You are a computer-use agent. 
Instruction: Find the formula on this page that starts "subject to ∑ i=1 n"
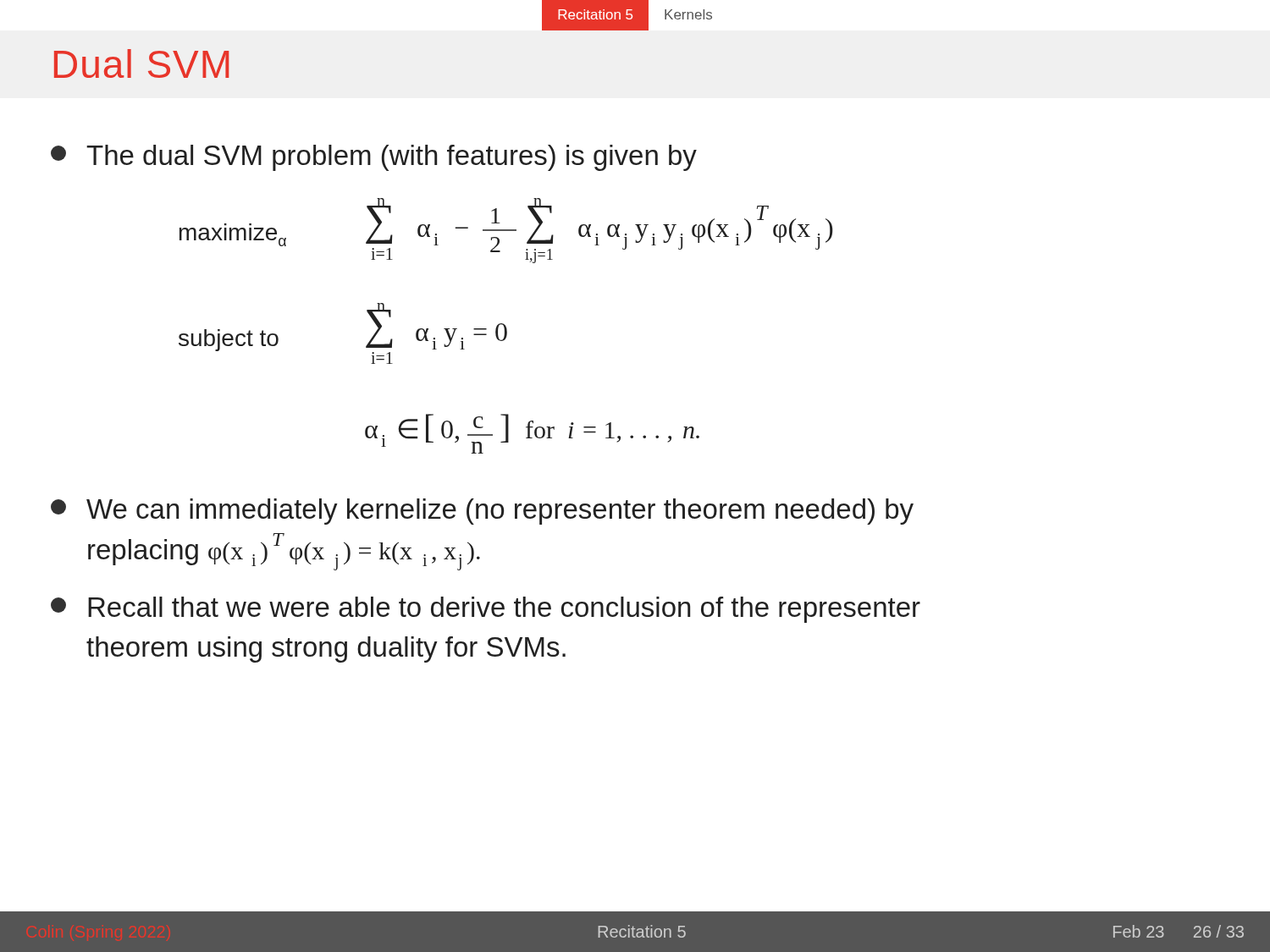(381, 338)
